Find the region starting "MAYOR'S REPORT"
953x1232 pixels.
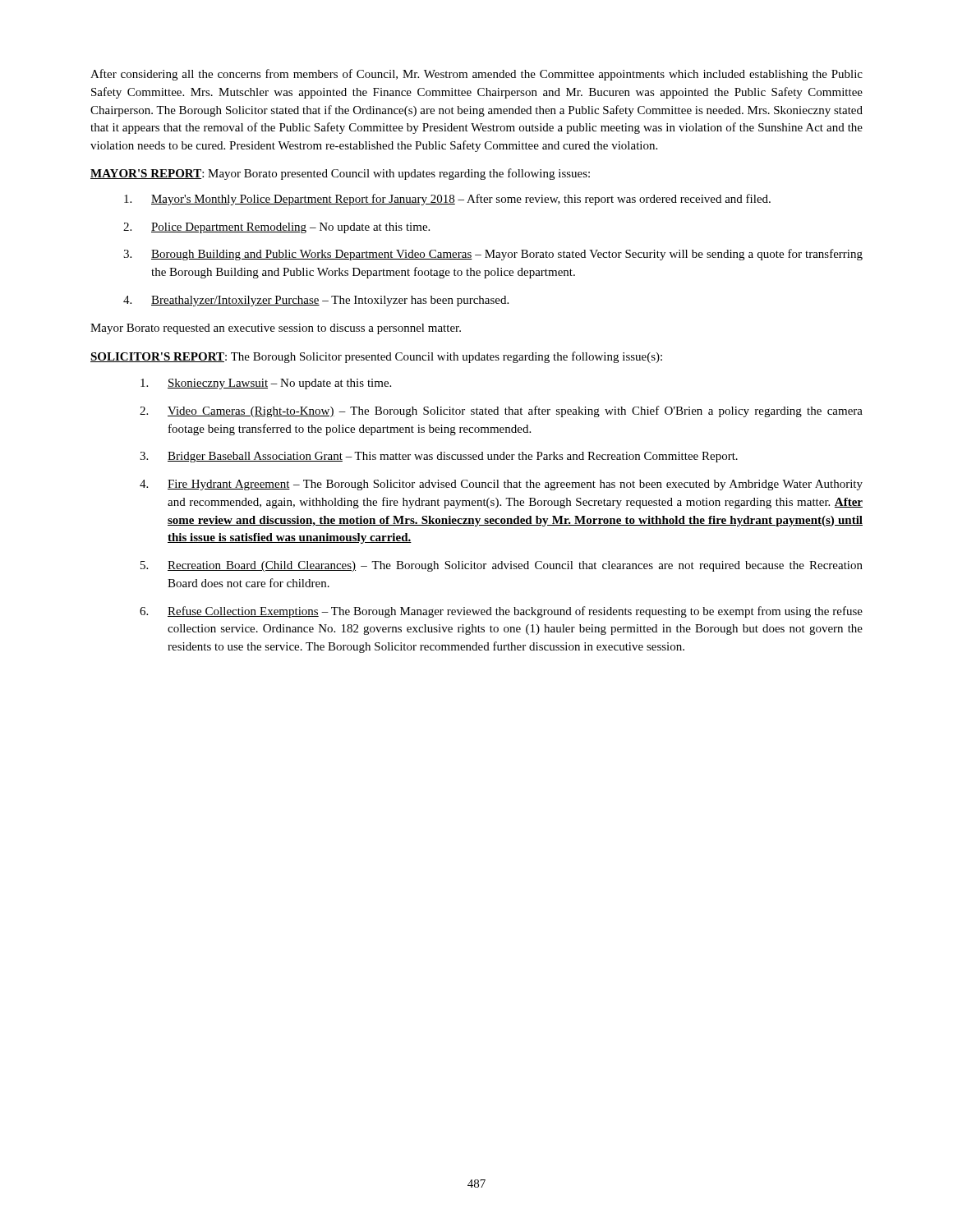coord(146,173)
